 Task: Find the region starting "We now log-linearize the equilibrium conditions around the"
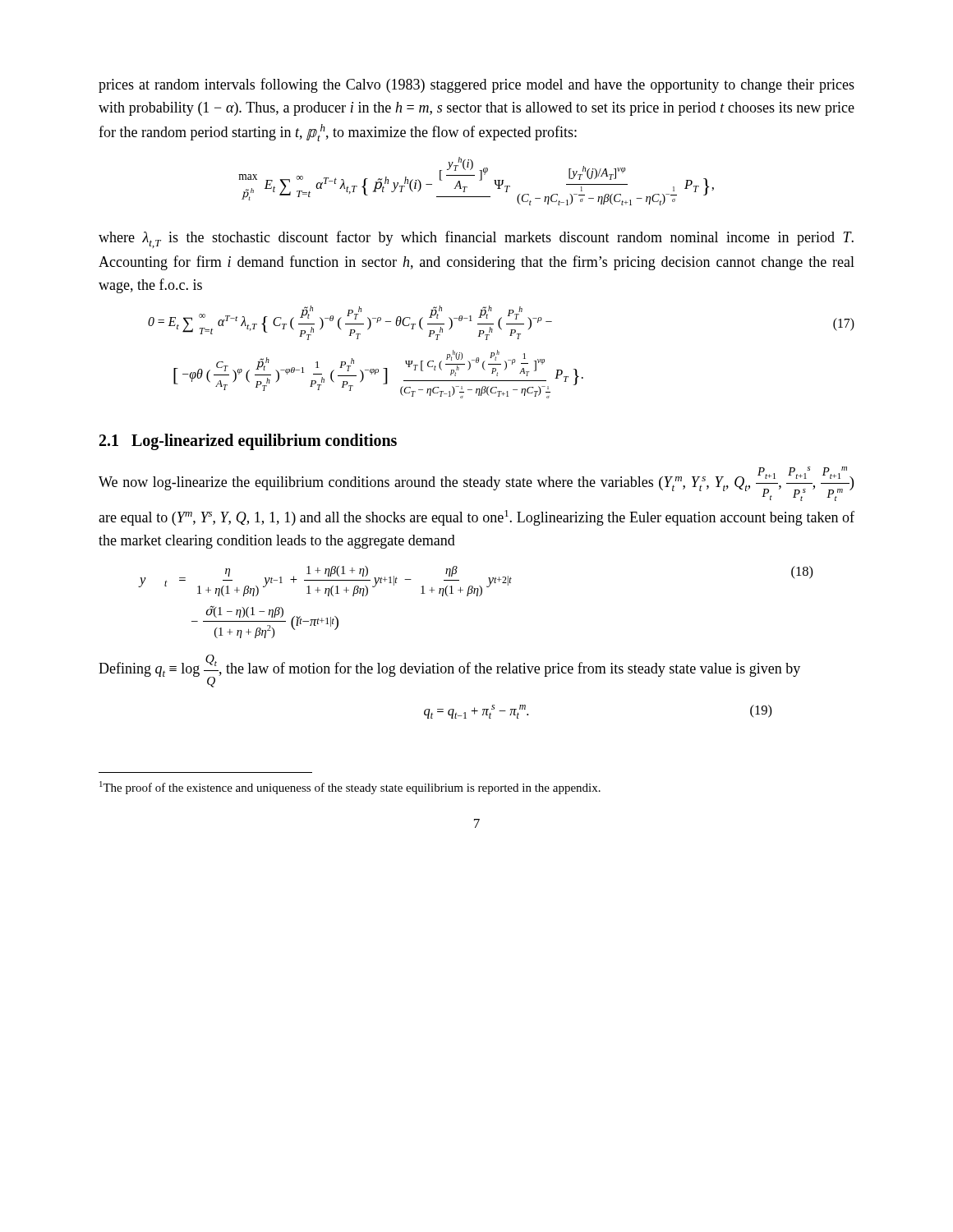(x=476, y=505)
